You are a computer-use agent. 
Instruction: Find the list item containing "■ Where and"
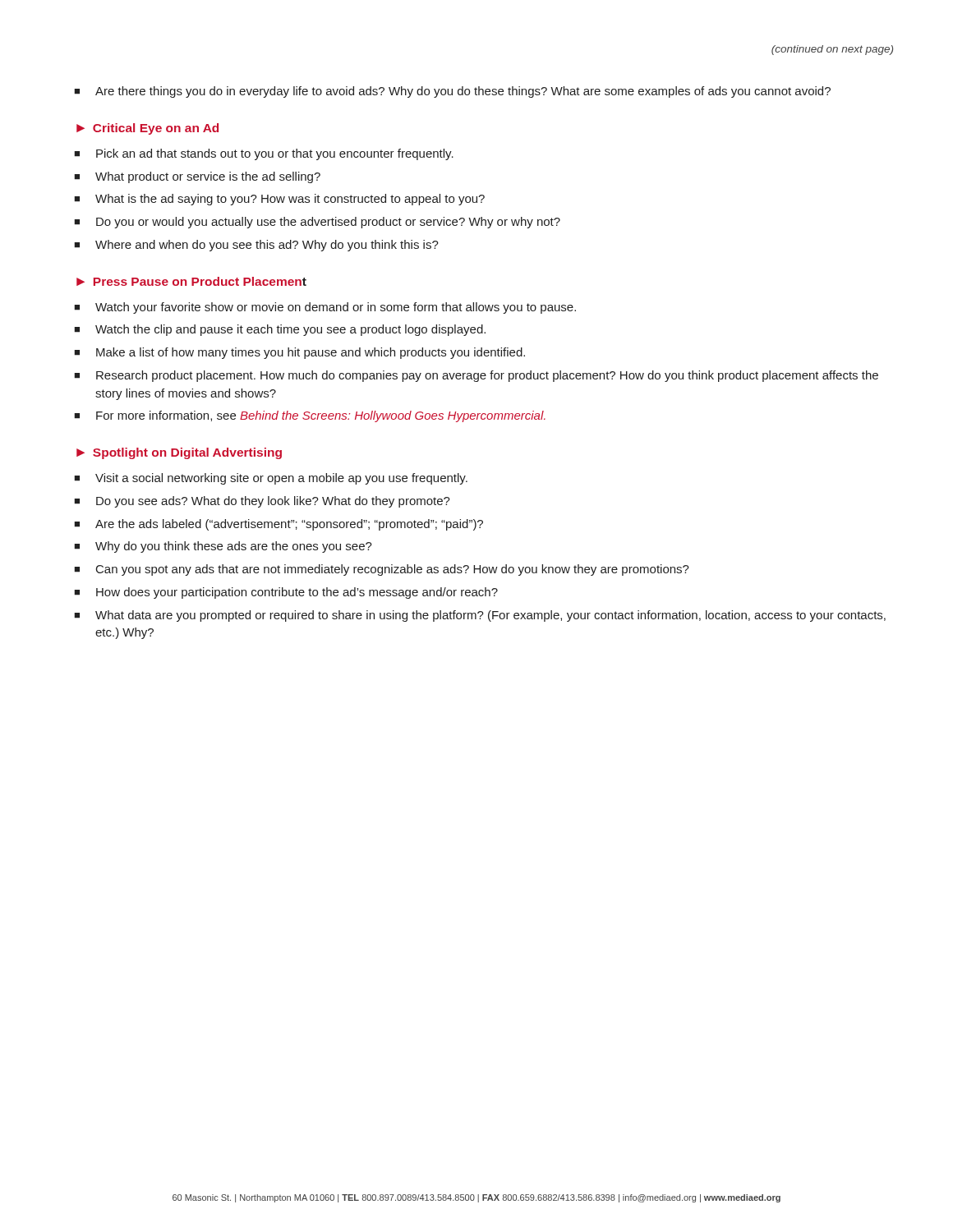pyautogui.click(x=256, y=246)
